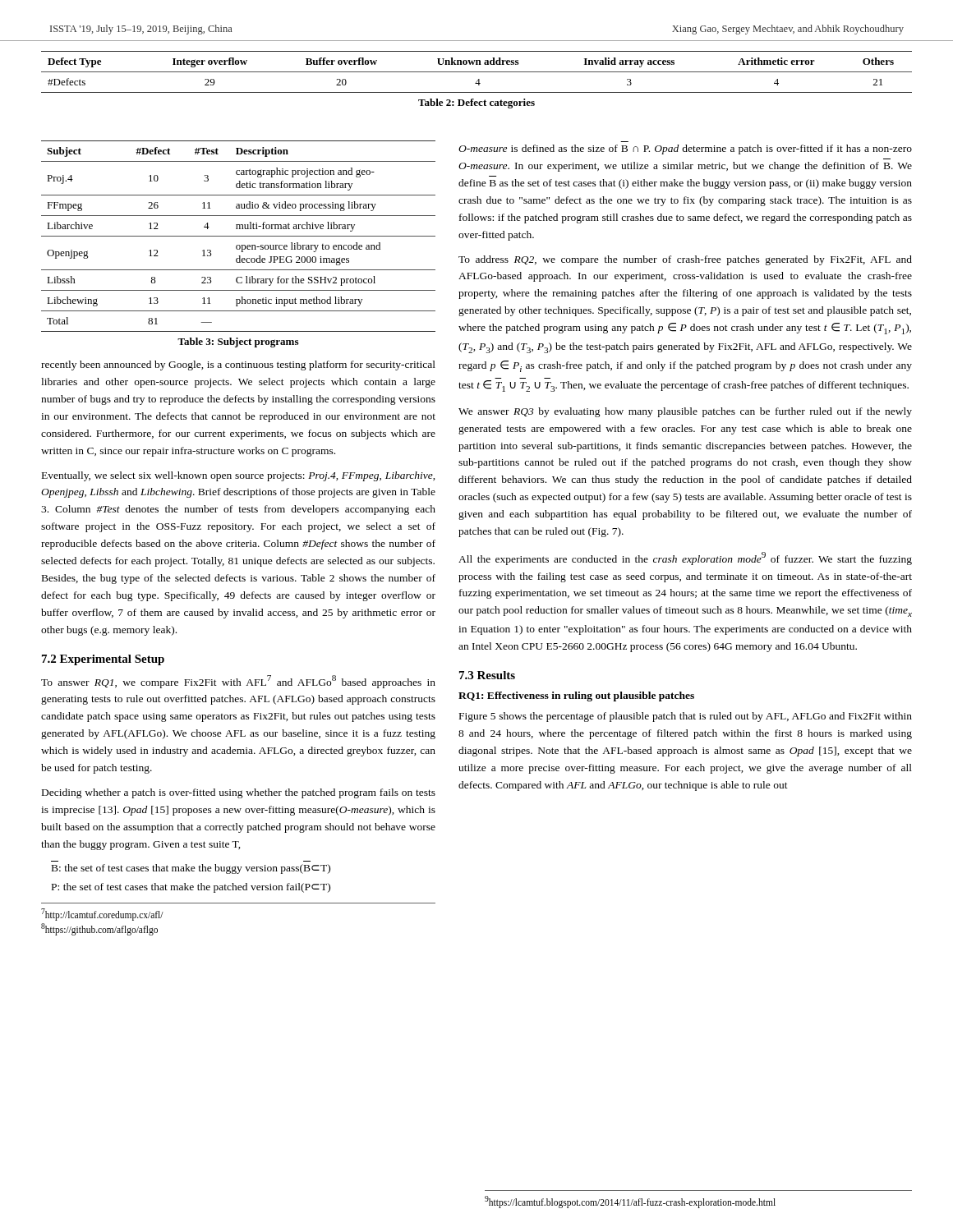953x1232 pixels.
Task: Find the region starting "All the experiments are conducted in the"
Action: (685, 601)
